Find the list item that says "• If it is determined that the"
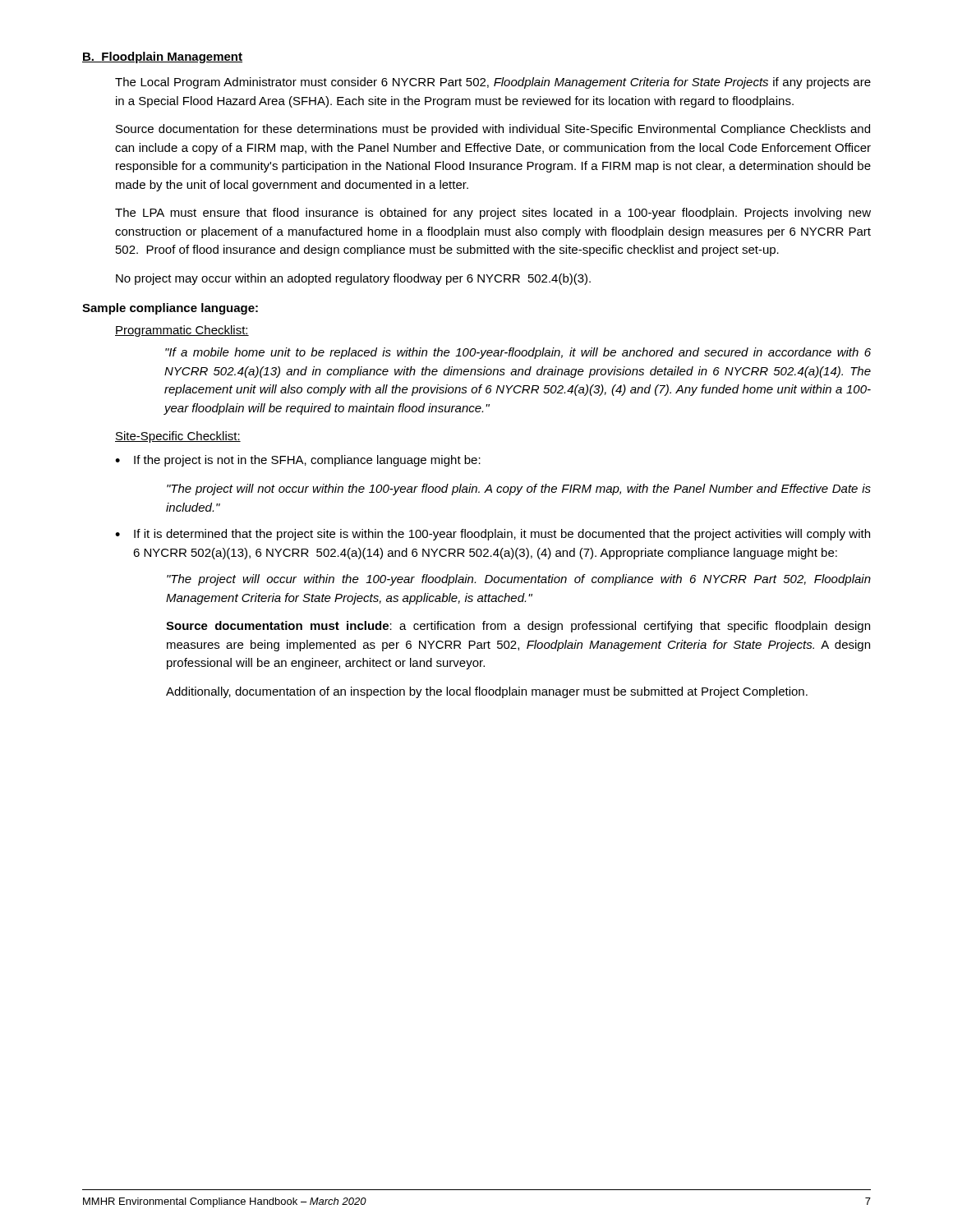The height and width of the screenshot is (1232, 953). coord(493,613)
